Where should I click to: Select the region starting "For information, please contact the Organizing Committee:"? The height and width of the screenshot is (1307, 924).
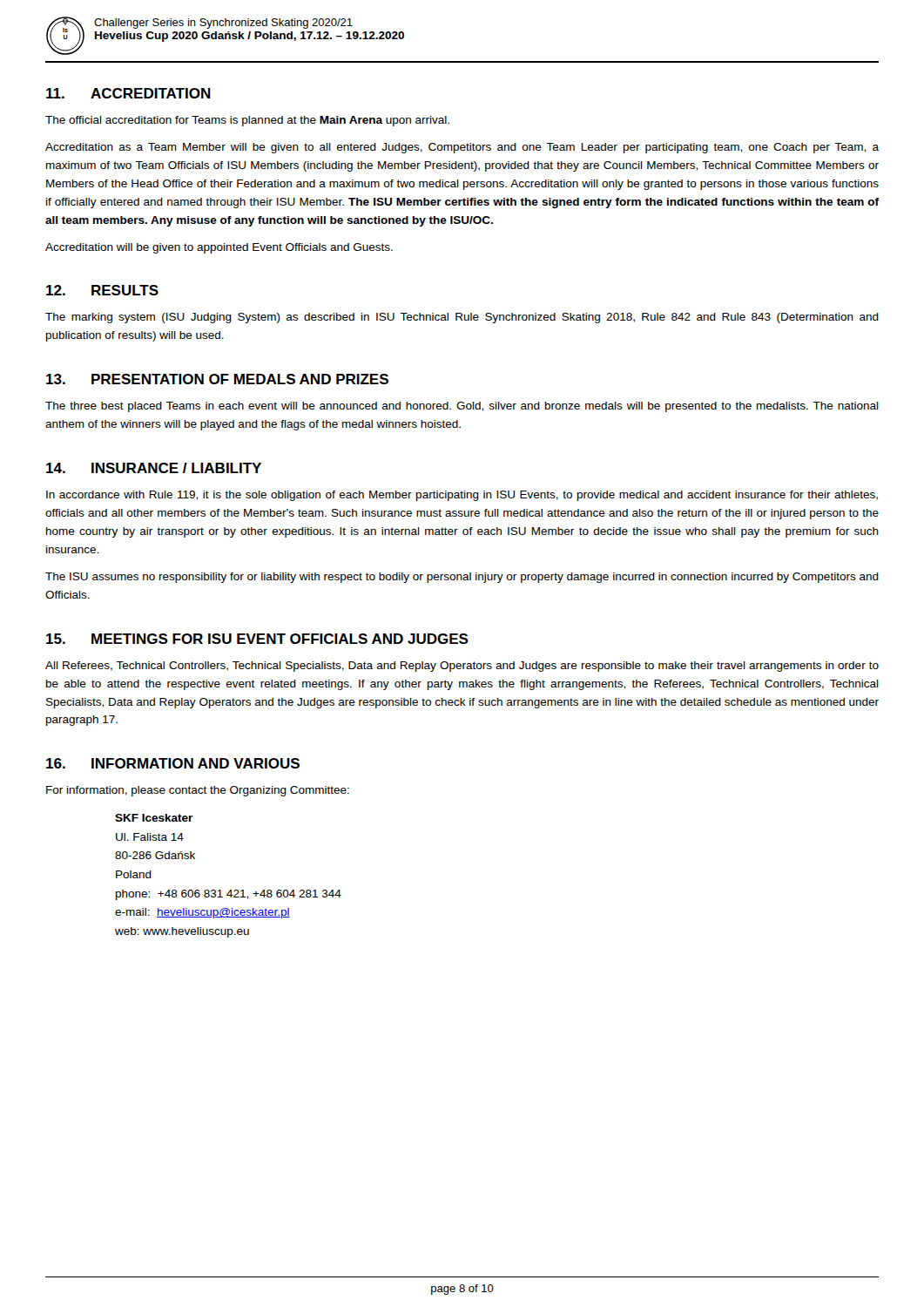198,790
